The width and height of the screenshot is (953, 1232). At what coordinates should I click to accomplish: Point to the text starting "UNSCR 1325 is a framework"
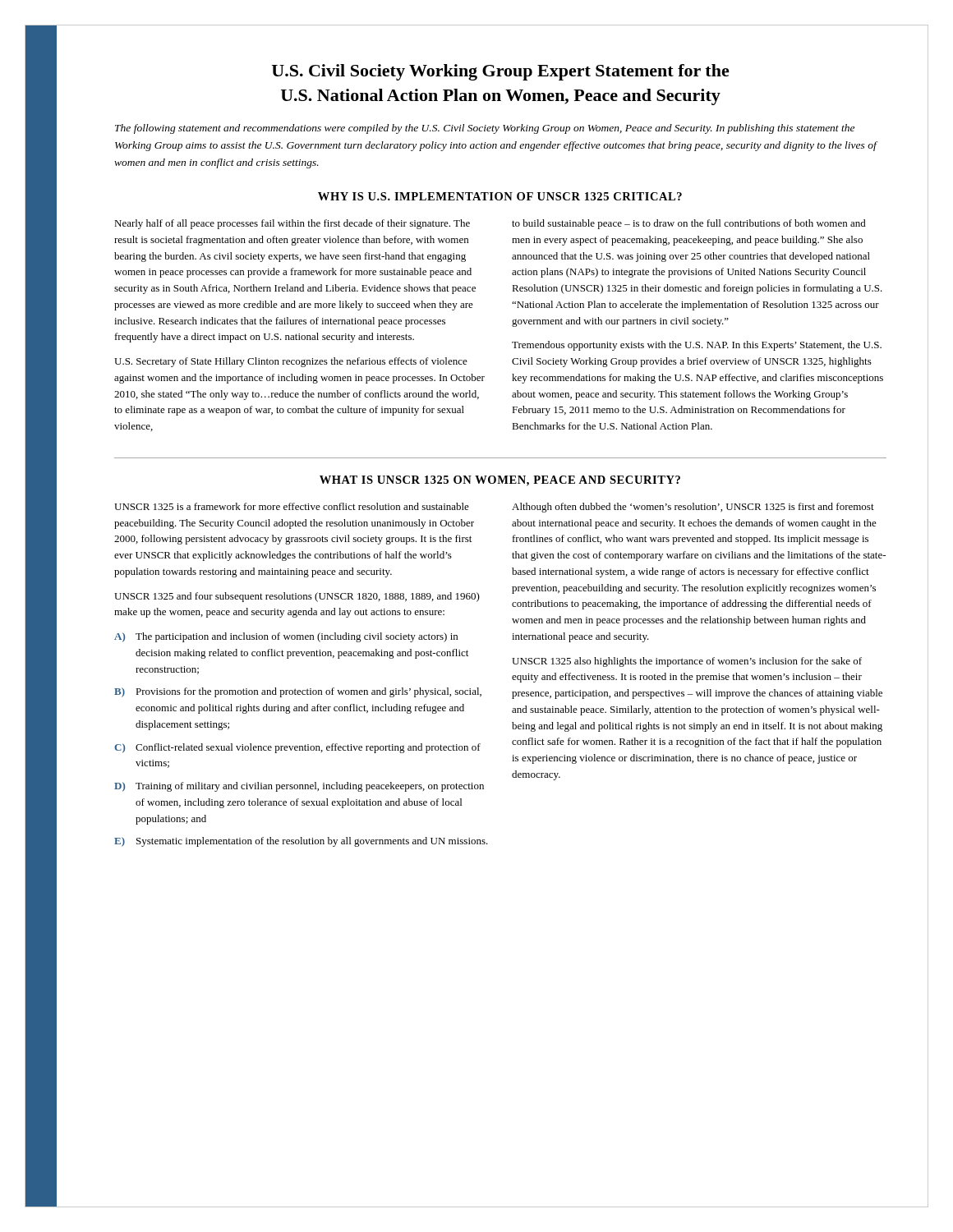(301, 559)
